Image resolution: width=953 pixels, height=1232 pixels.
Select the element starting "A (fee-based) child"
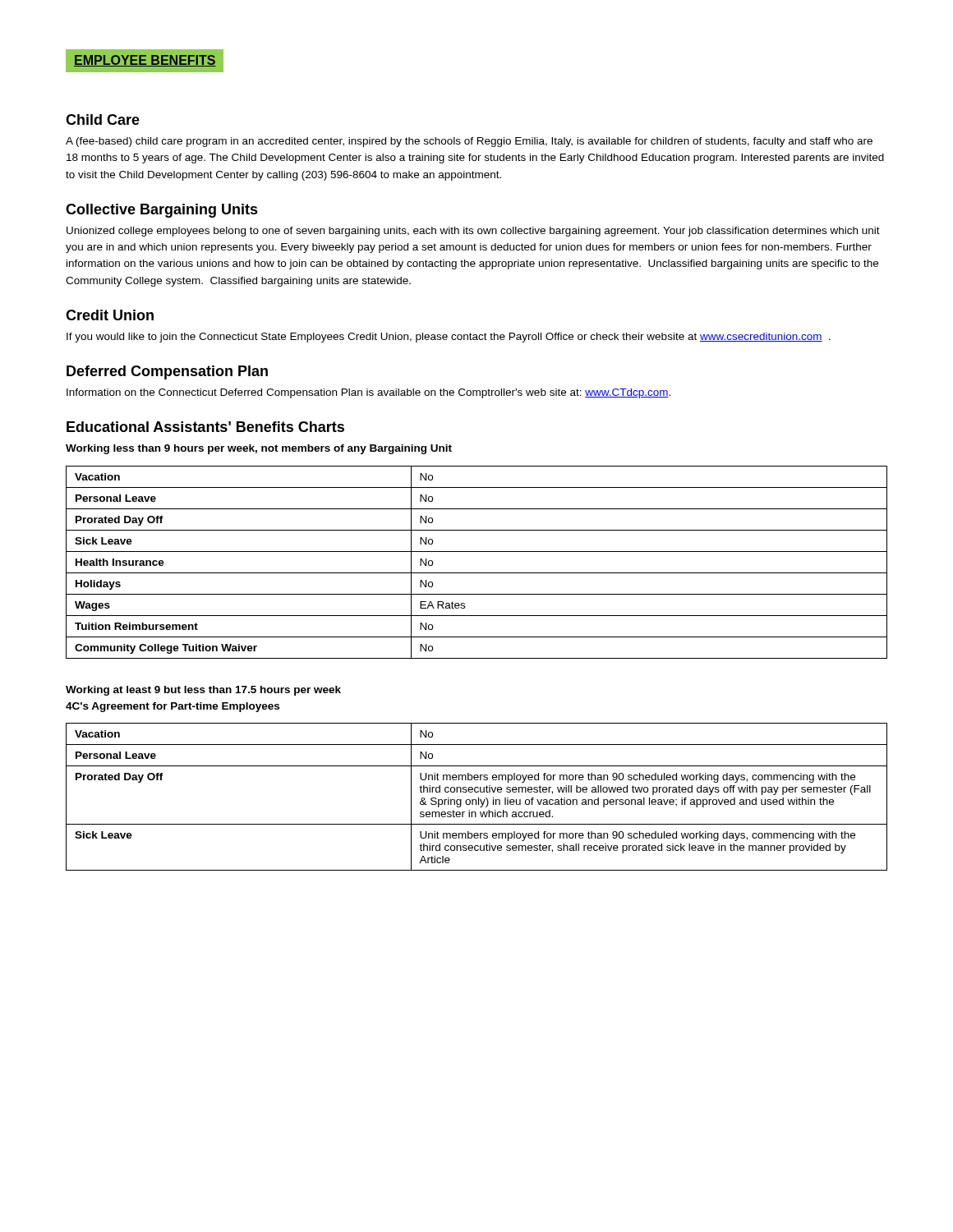click(476, 158)
